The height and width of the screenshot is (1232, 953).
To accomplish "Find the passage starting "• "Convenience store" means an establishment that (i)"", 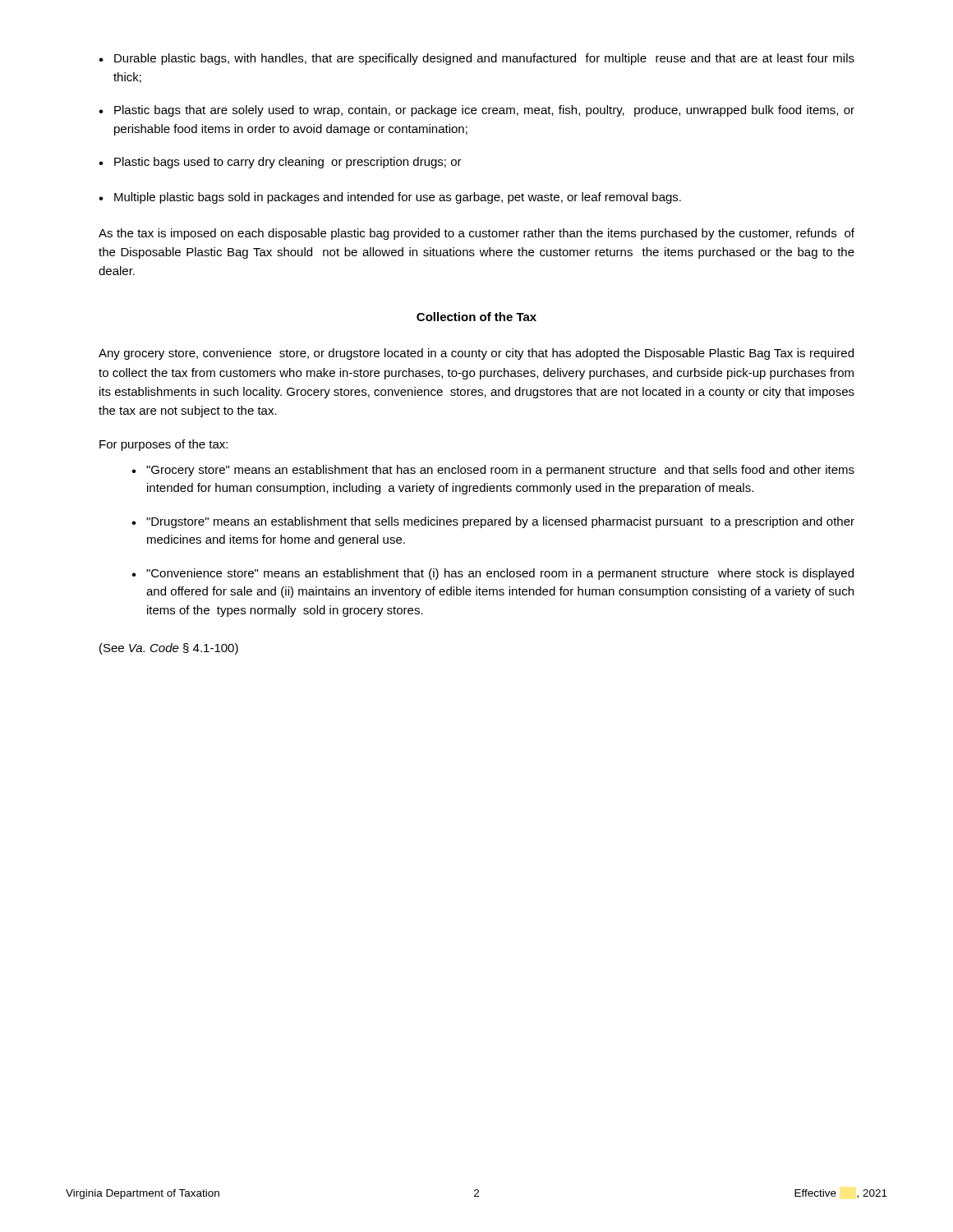I will click(x=493, y=592).
